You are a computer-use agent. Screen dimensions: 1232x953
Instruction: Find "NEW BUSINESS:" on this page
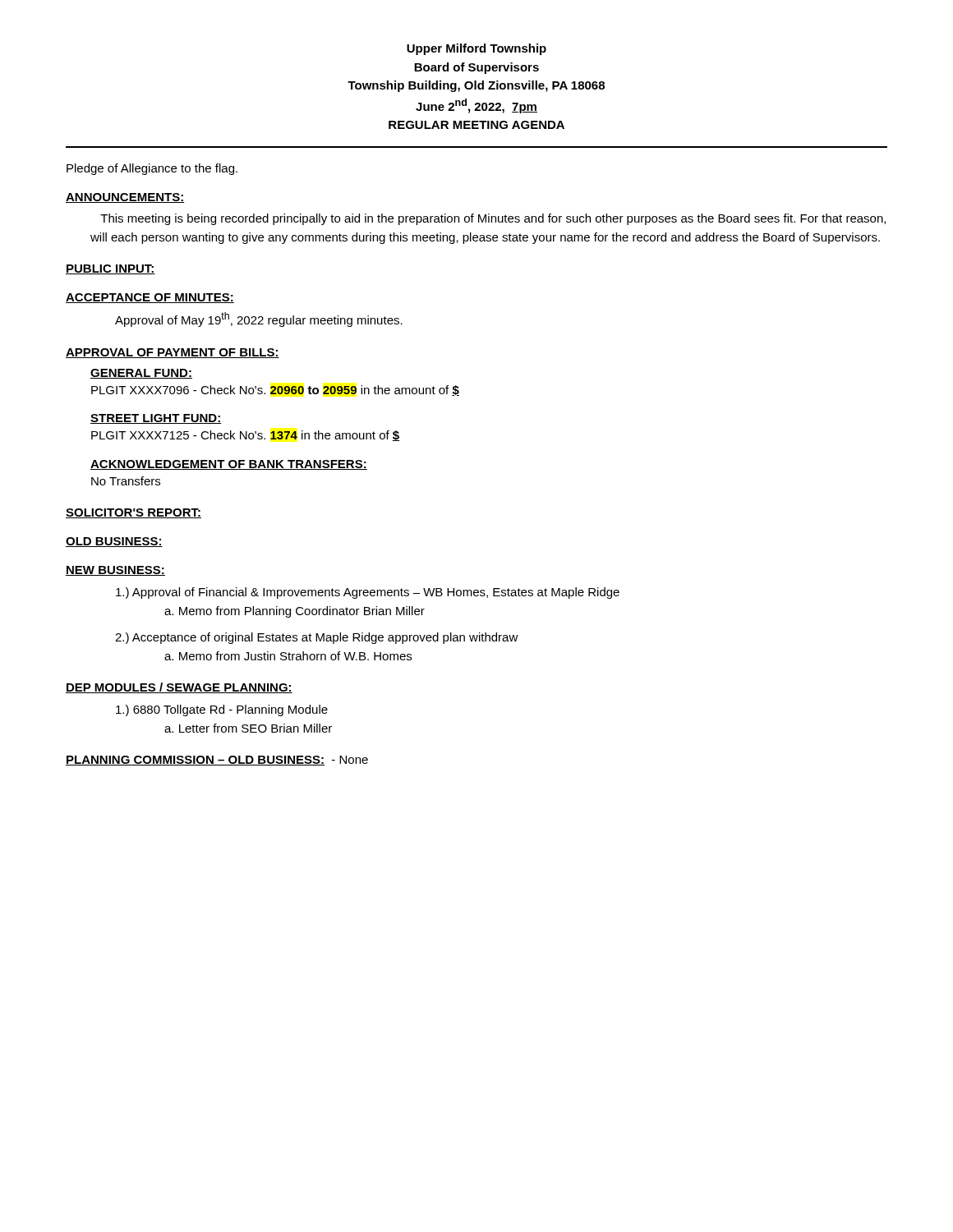[x=115, y=570]
